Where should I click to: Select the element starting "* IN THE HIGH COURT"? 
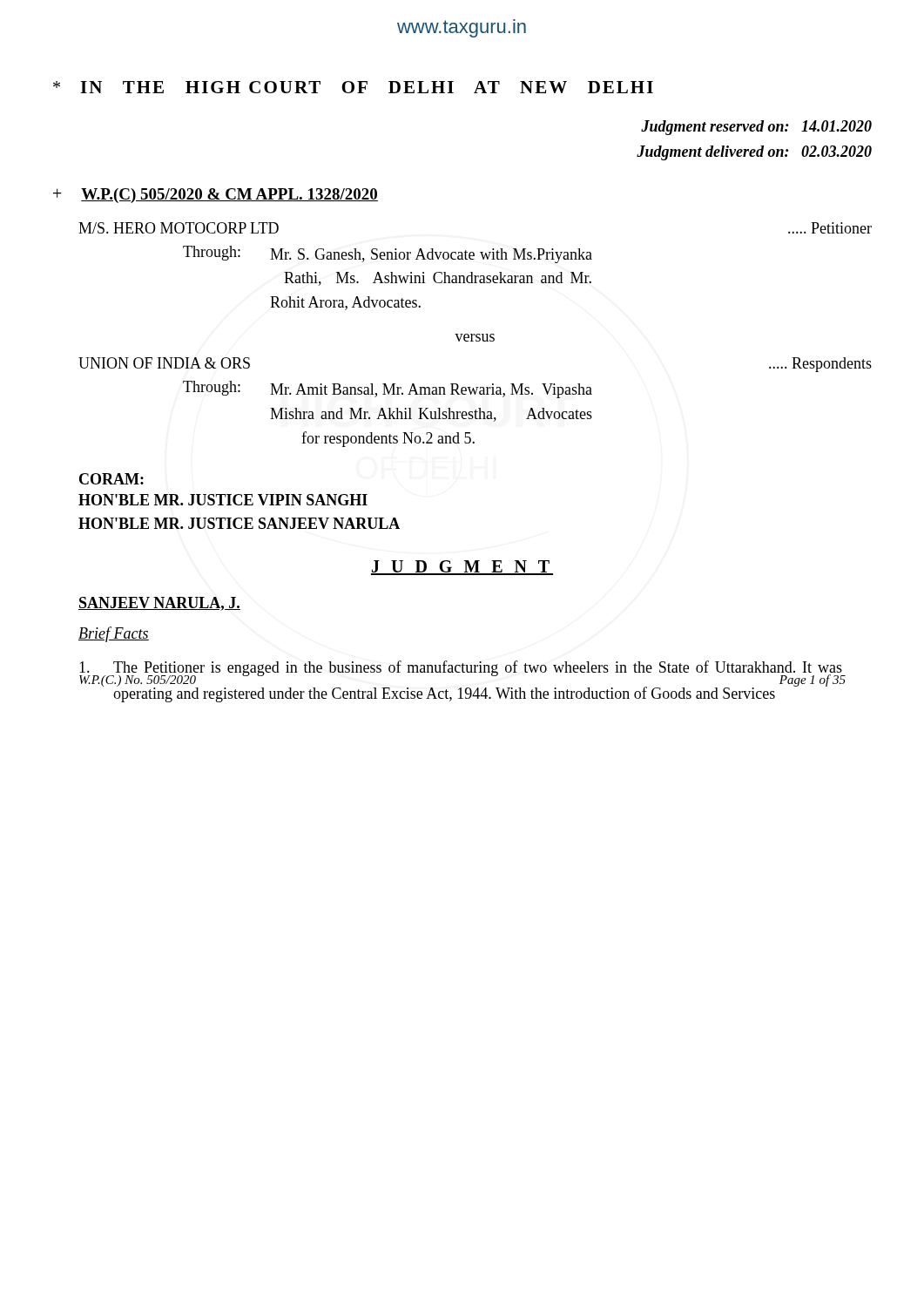[354, 88]
